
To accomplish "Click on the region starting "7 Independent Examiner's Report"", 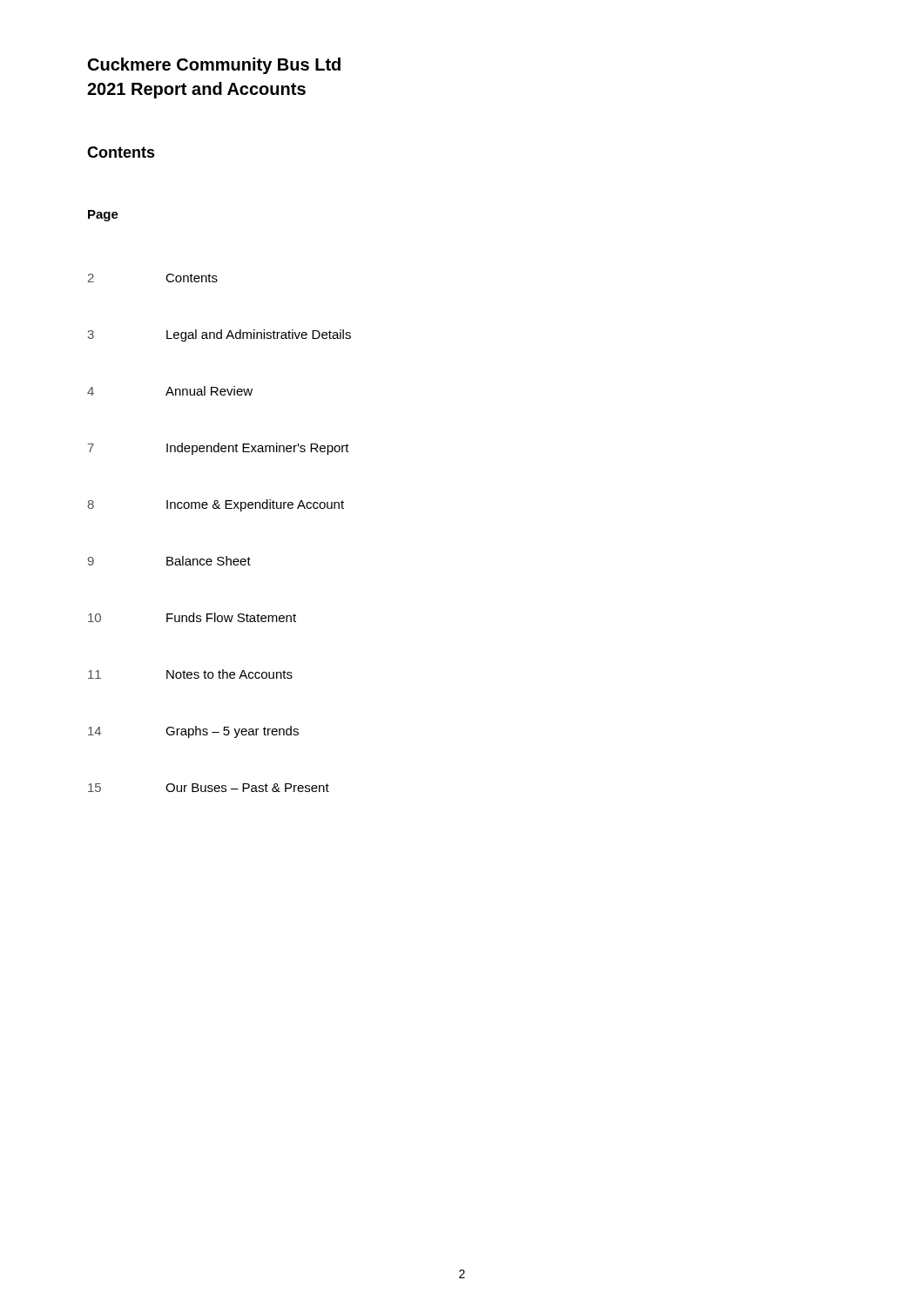I will point(218,447).
